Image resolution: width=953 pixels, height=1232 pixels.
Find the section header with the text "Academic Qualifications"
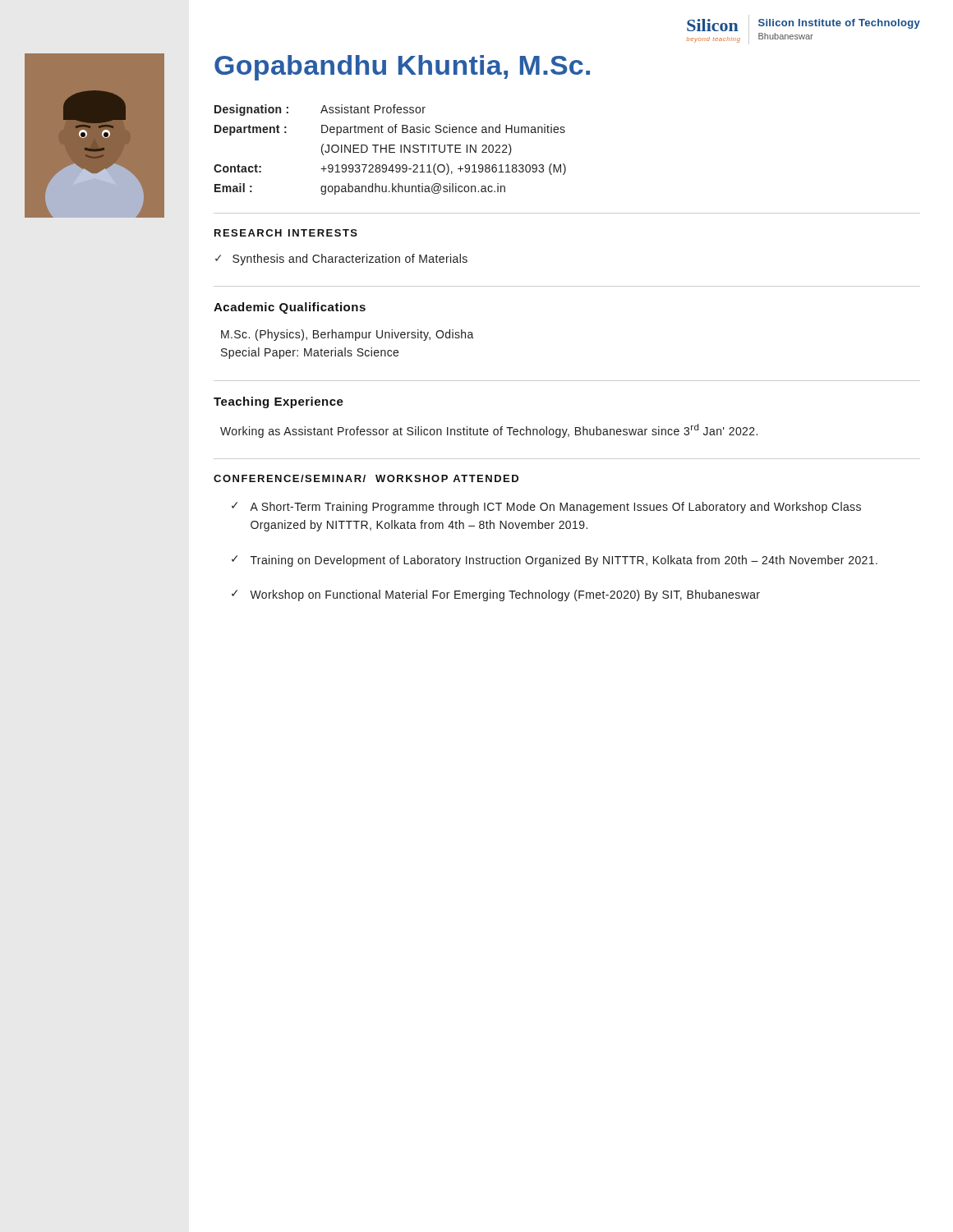click(x=290, y=307)
